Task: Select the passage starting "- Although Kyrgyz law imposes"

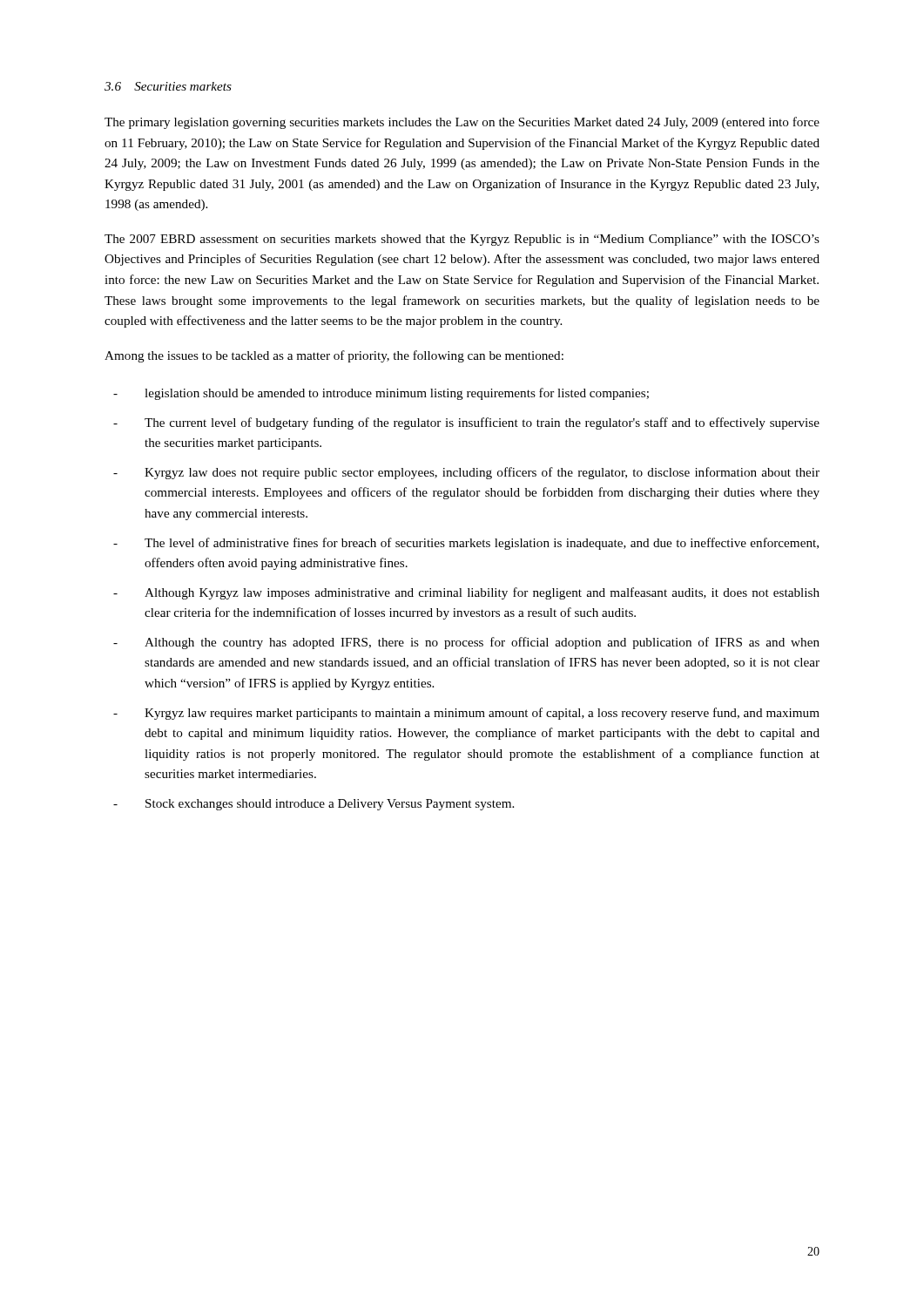Action: (x=466, y=602)
